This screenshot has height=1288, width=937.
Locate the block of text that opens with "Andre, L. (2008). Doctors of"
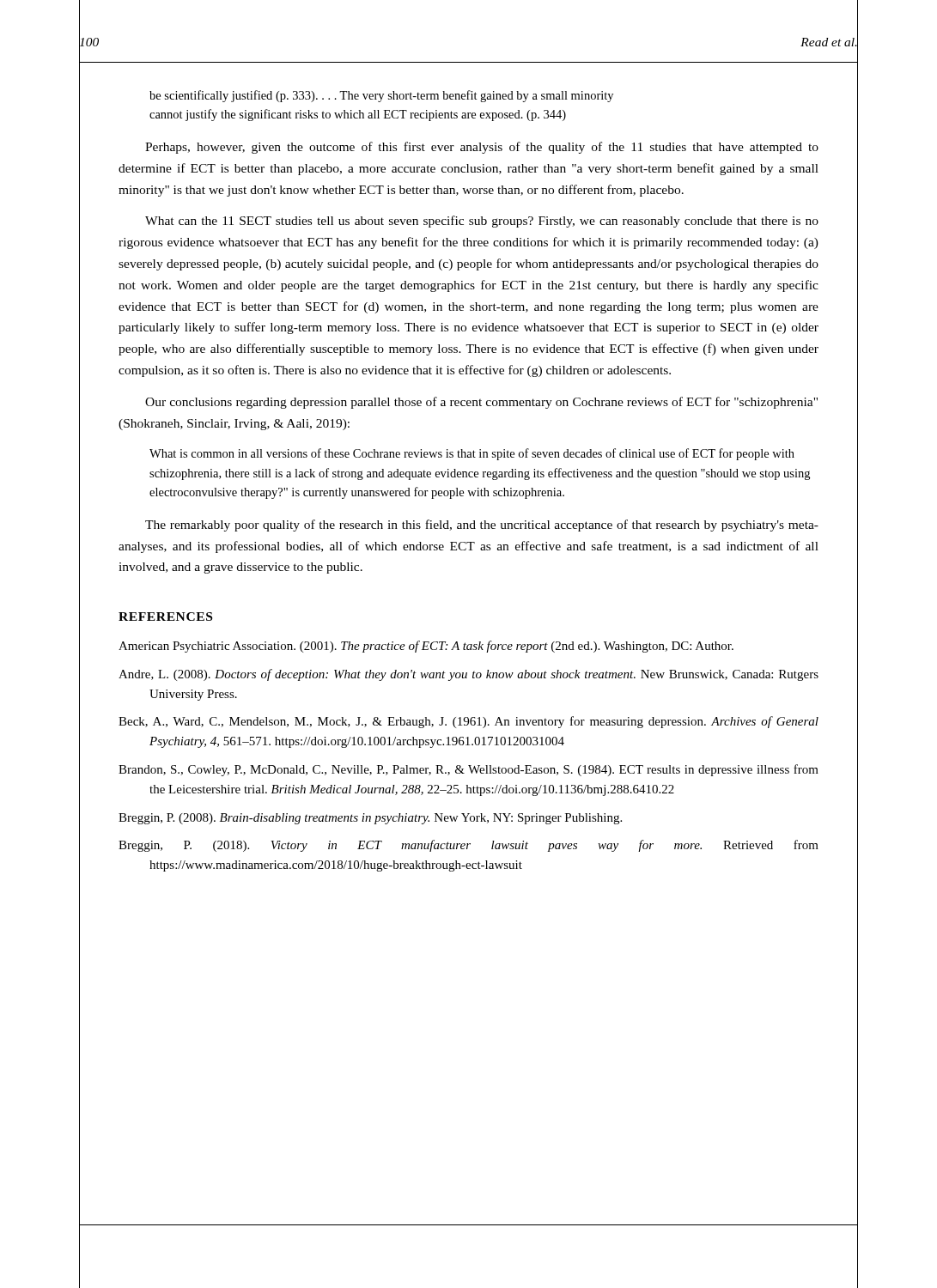pos(468,684)
